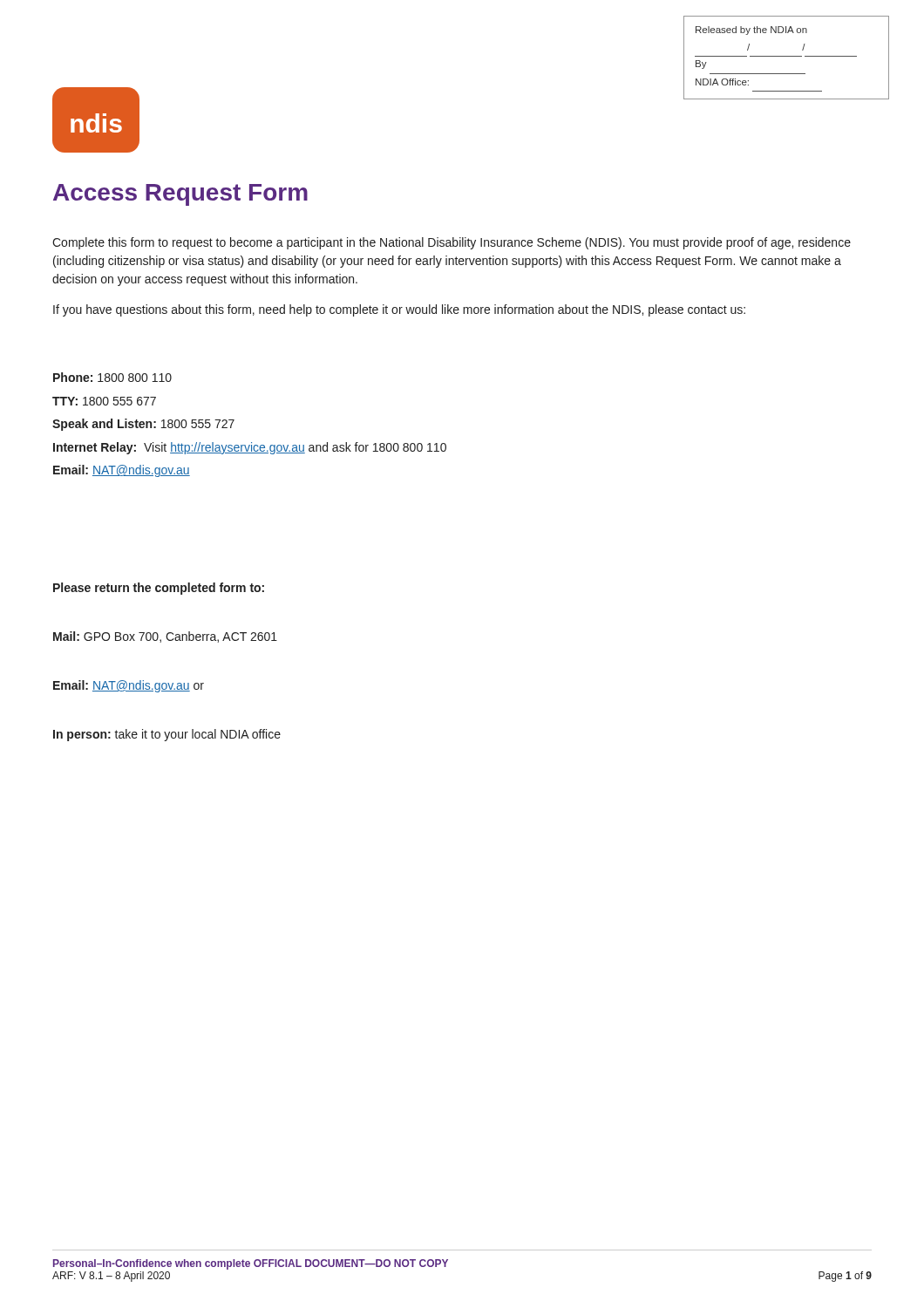Find the title with the text "Access Request Form"
The image size is (924, 1308).
[x=180, y=195]
